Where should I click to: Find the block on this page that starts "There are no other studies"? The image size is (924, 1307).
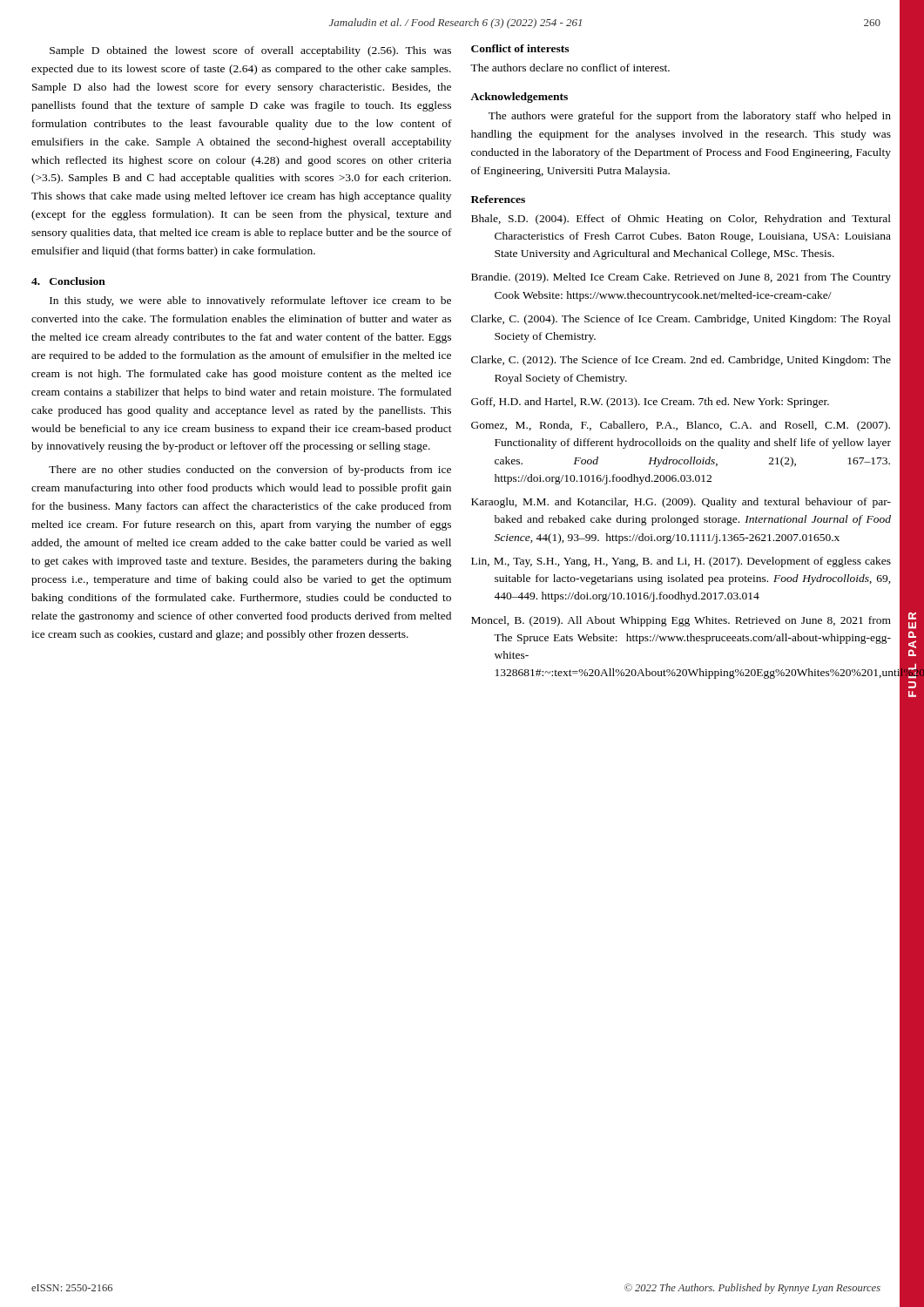[241, 552]
